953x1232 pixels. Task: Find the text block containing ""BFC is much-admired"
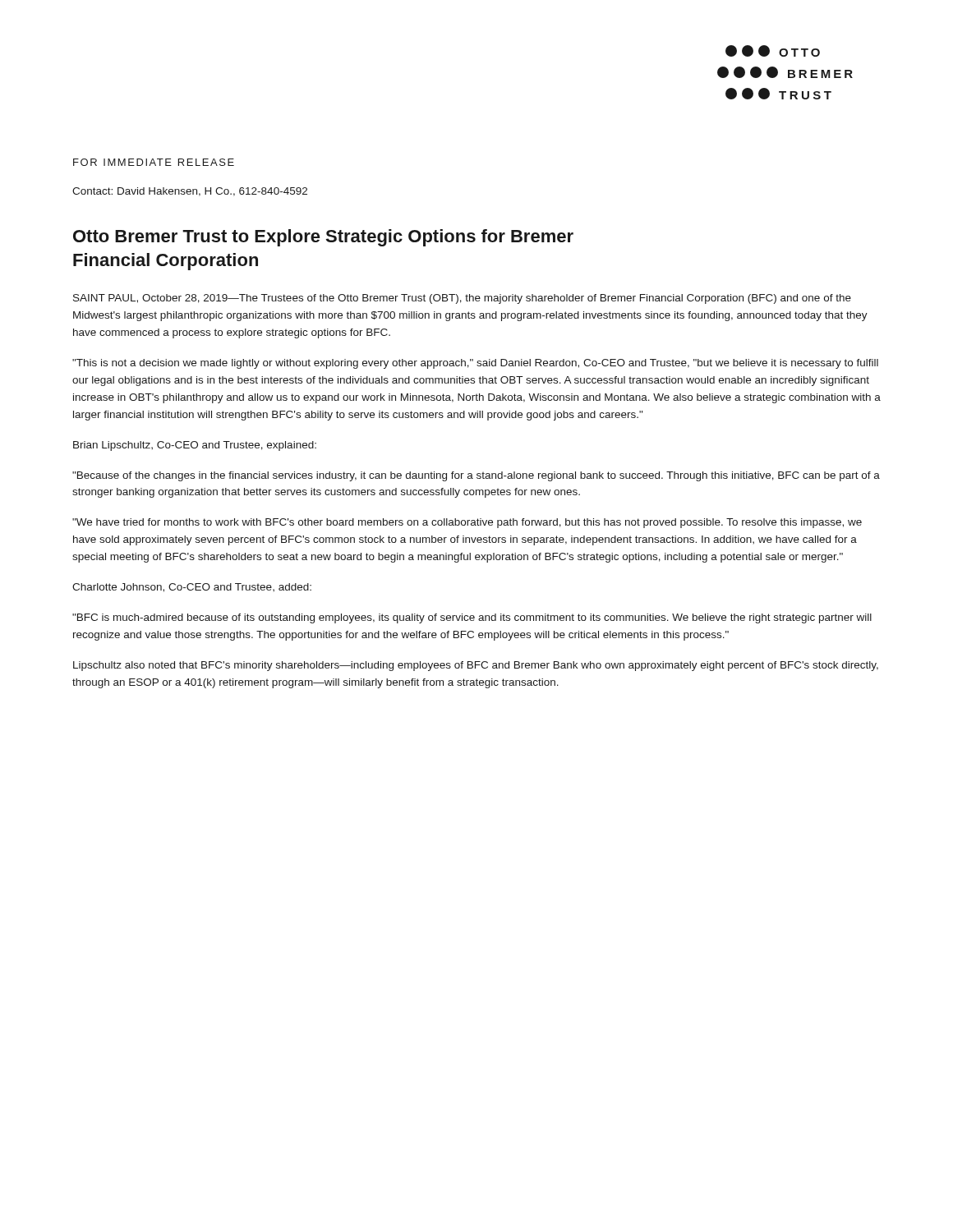[472, 626]
